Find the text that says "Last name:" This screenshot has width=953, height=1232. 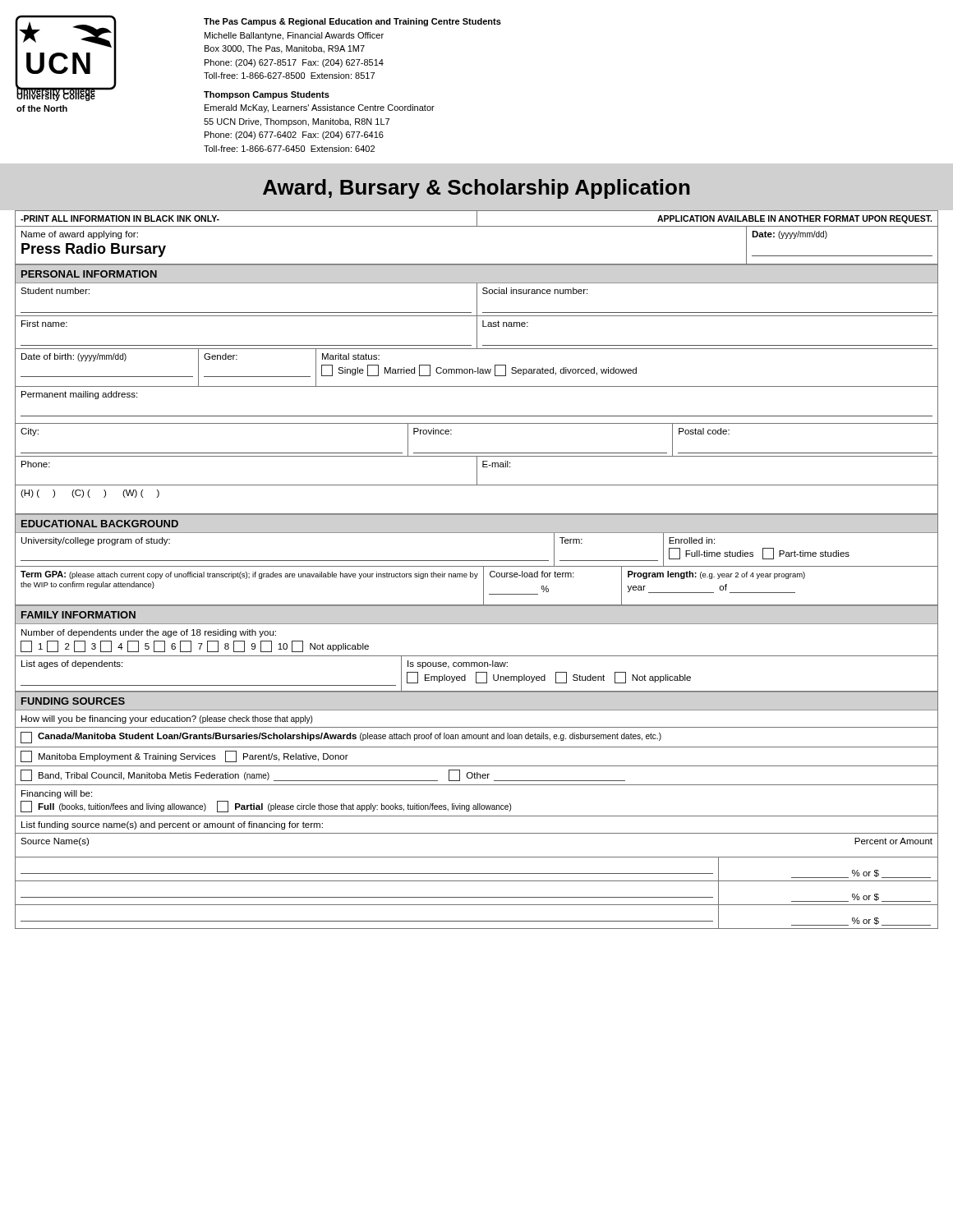[505, 324]
